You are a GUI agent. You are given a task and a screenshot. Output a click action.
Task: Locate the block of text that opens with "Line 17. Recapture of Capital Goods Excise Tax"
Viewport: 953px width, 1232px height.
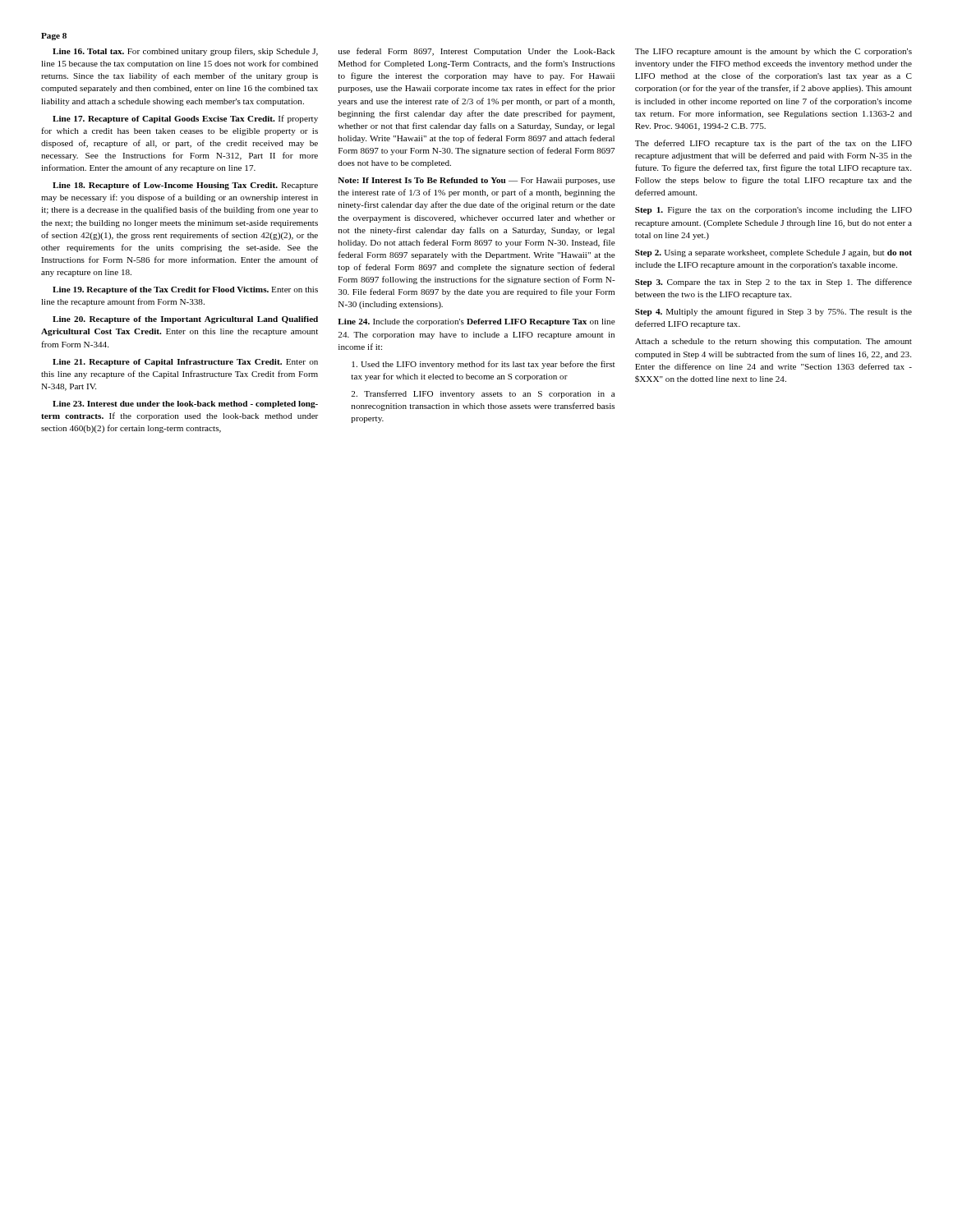(x=180, y=143)
